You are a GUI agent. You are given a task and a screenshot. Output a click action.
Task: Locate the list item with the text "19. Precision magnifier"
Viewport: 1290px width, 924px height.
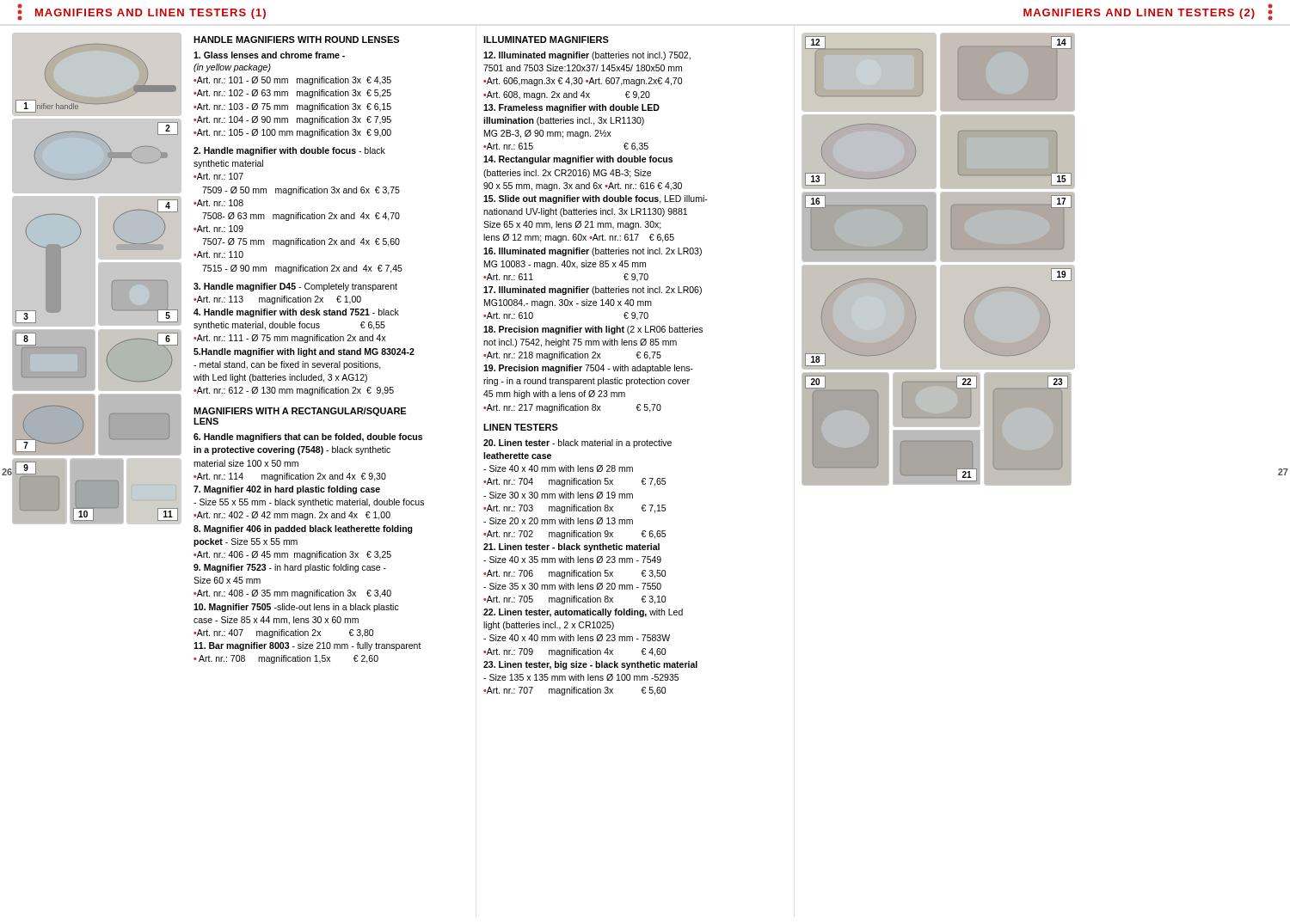point(588,368)
